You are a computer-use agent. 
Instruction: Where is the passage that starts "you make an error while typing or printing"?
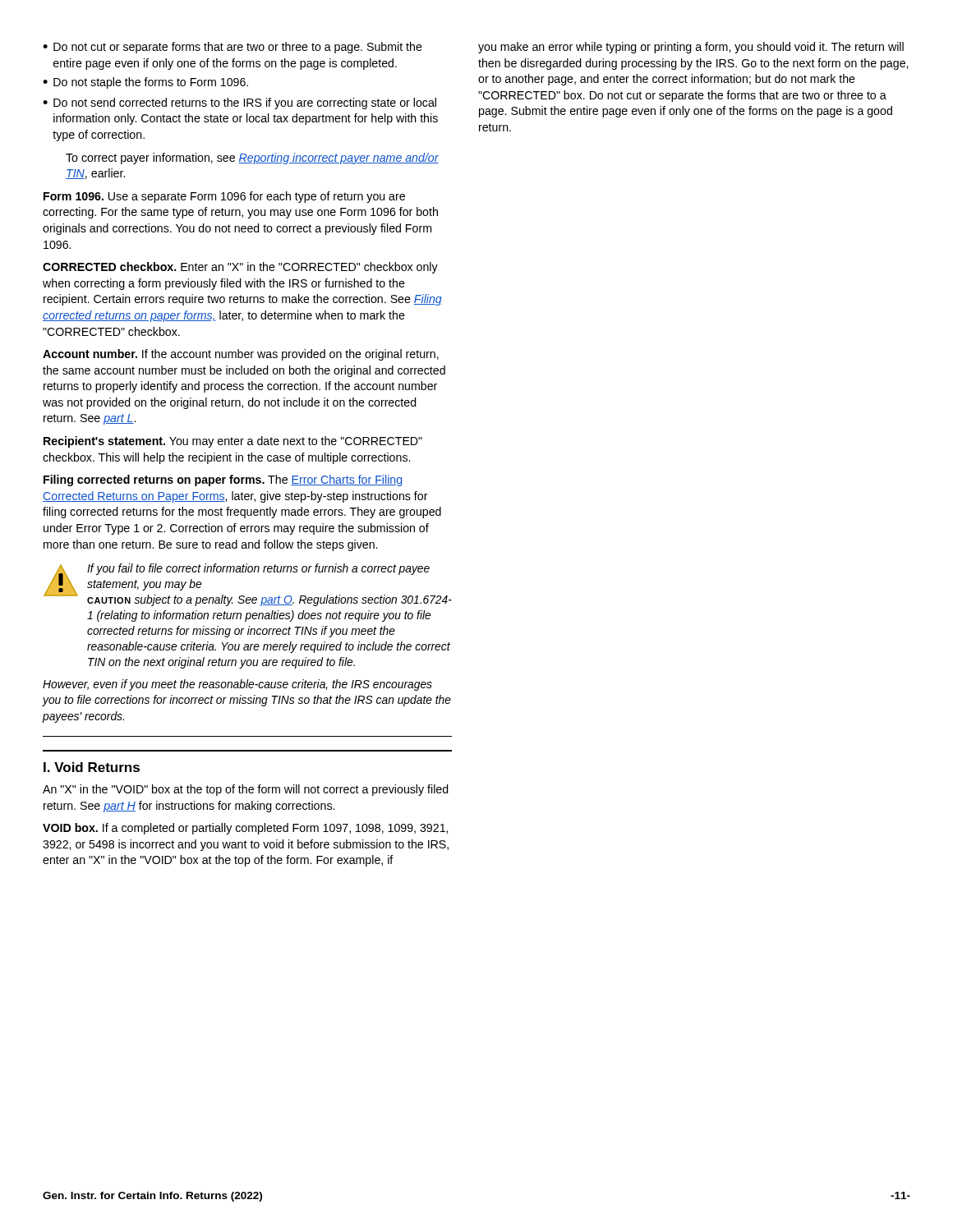[x=694, y=88]
